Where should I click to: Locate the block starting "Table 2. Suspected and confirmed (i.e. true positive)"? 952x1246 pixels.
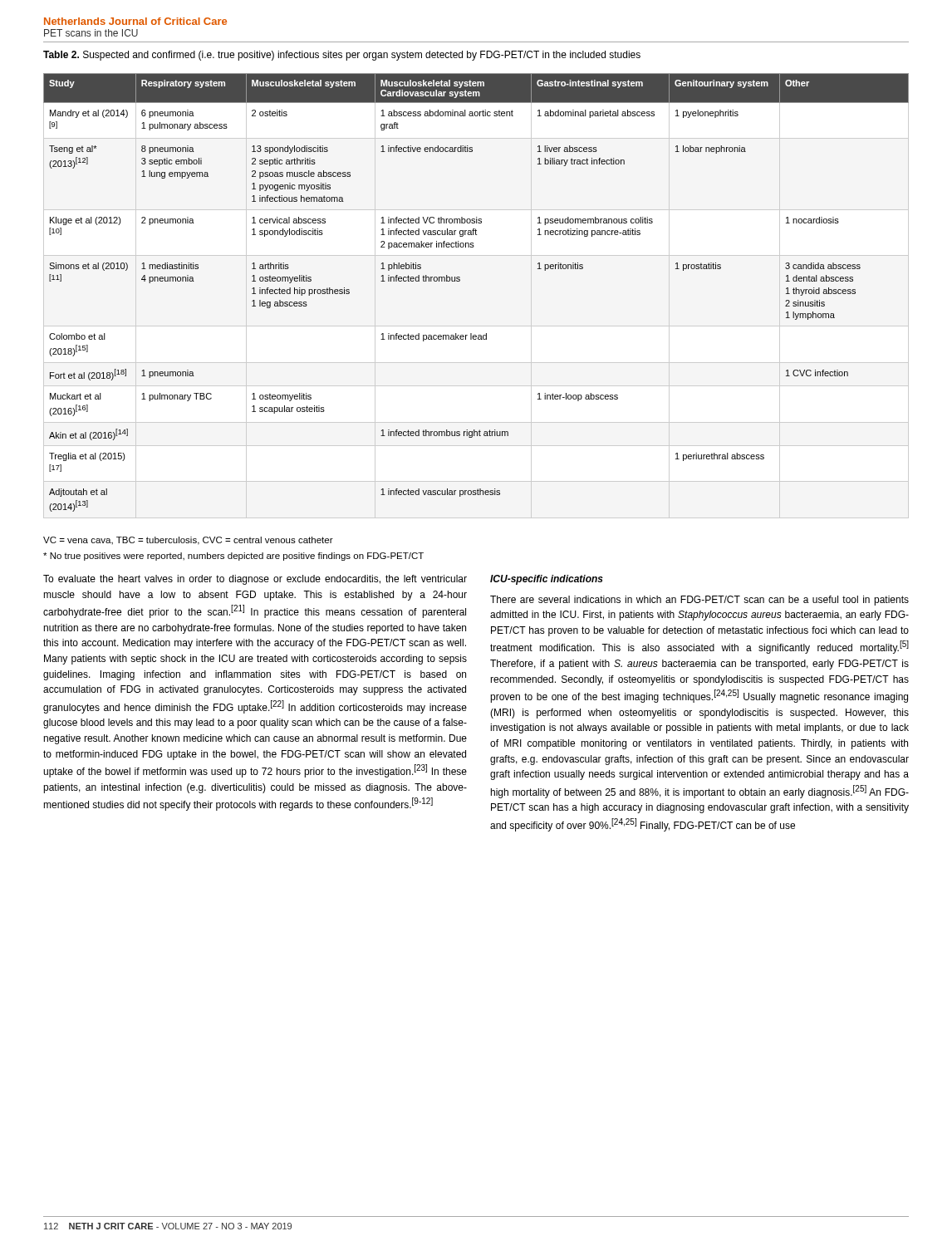[342, 55]
